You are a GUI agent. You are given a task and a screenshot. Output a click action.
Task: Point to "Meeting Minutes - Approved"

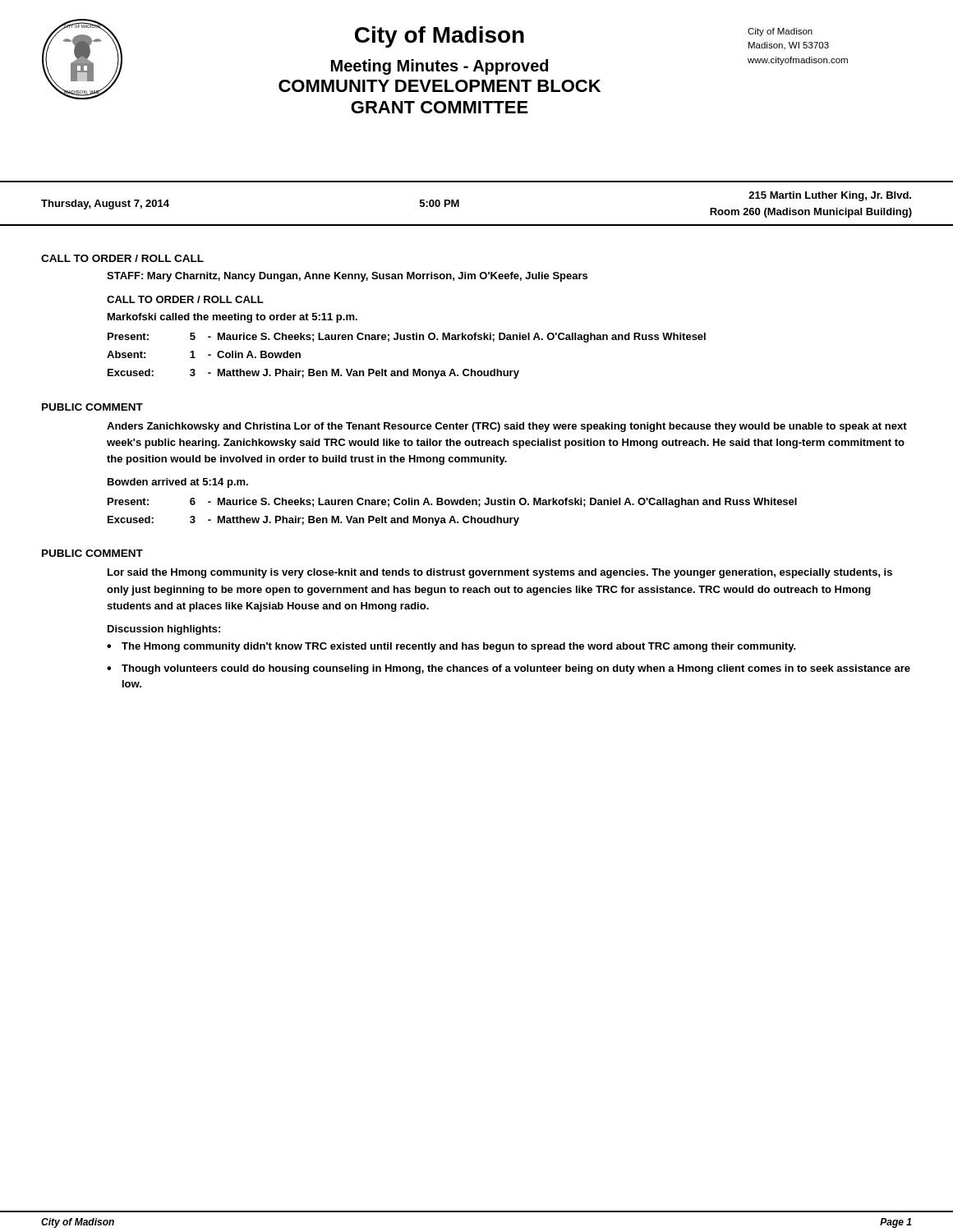tap(440, 66)
